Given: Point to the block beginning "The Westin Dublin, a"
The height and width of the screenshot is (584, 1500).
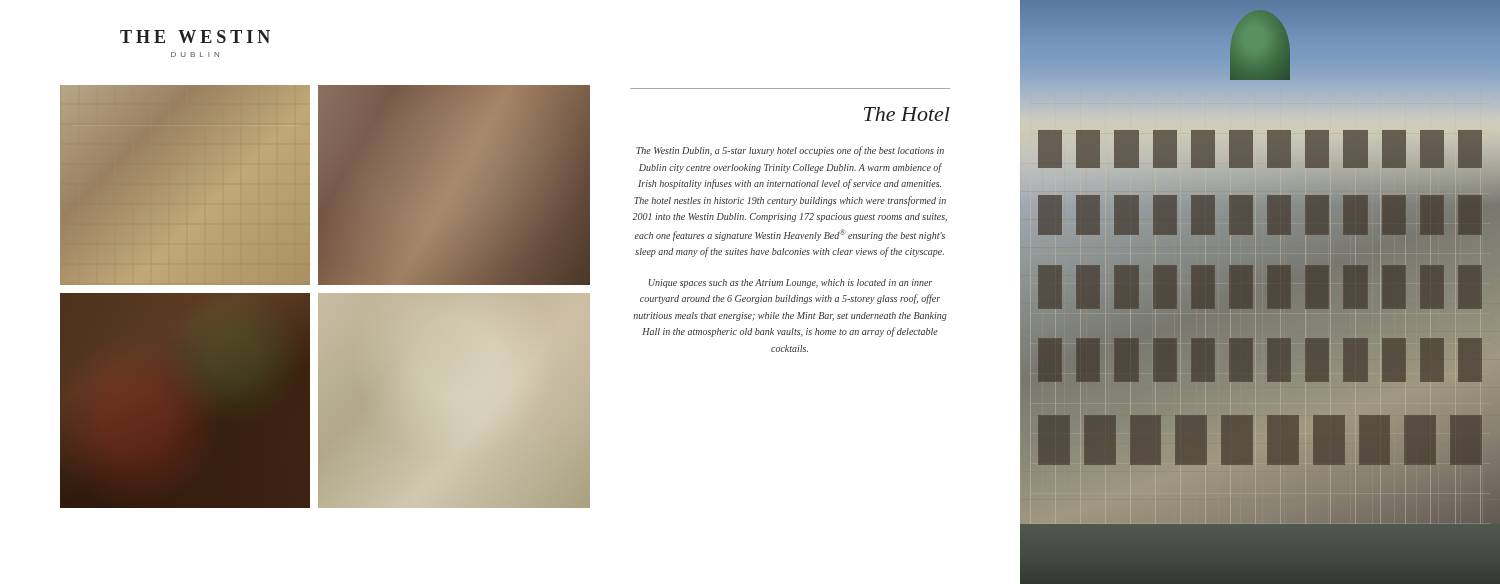Looking at the screenshot, I should (790, 250).
